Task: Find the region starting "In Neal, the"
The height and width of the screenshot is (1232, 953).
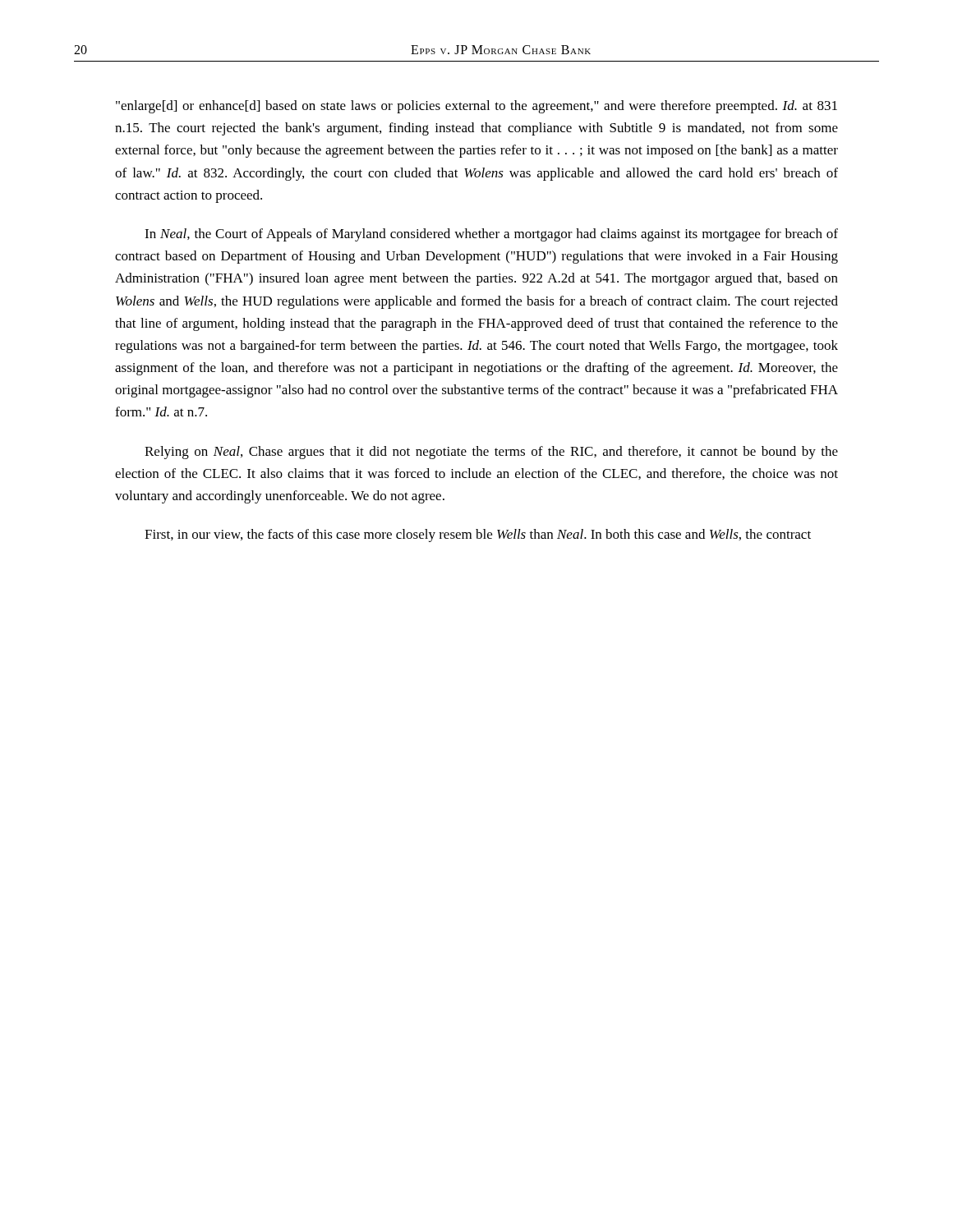Action: coord(476,323)
